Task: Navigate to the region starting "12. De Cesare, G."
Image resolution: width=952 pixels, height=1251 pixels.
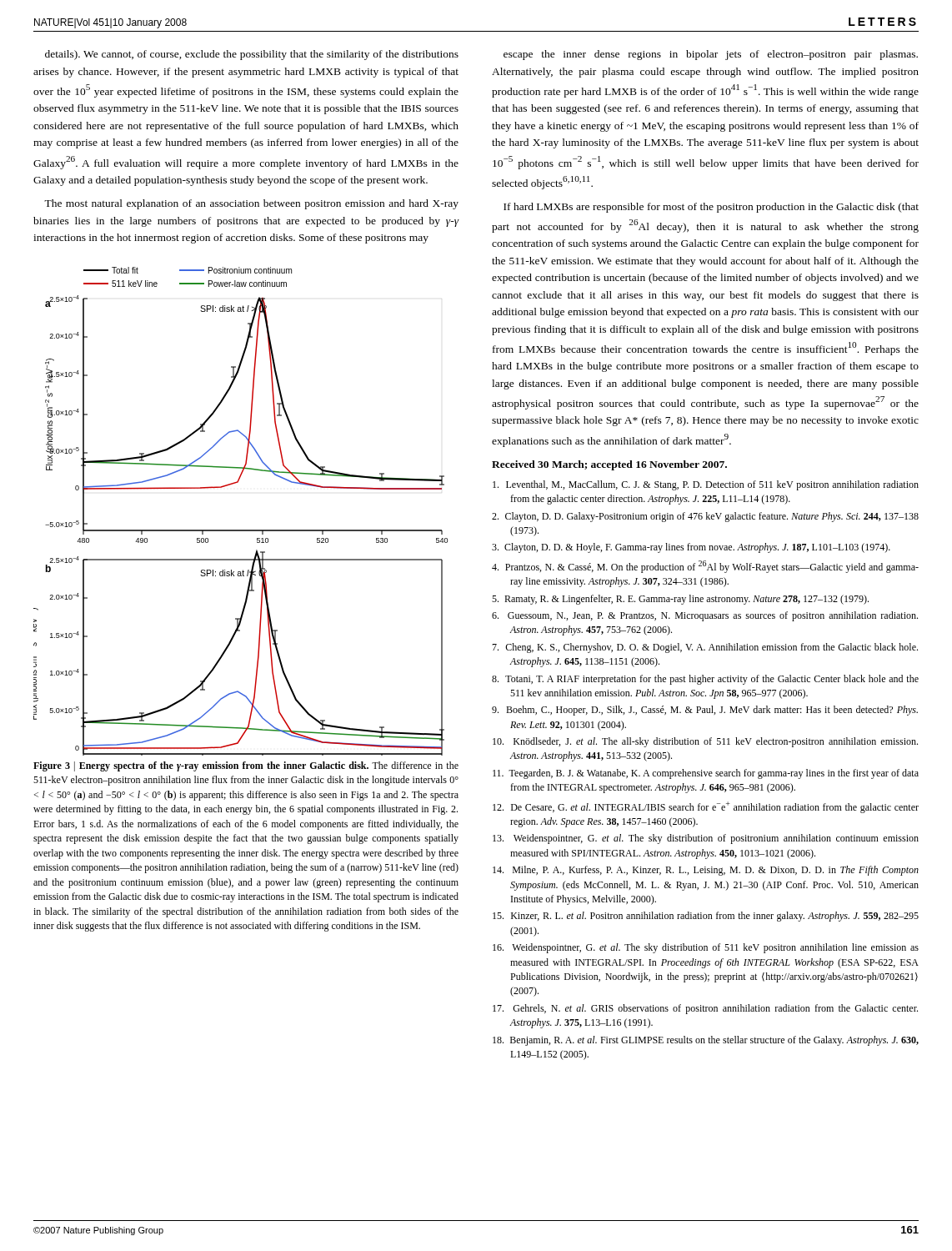Action: coord(705,813)
